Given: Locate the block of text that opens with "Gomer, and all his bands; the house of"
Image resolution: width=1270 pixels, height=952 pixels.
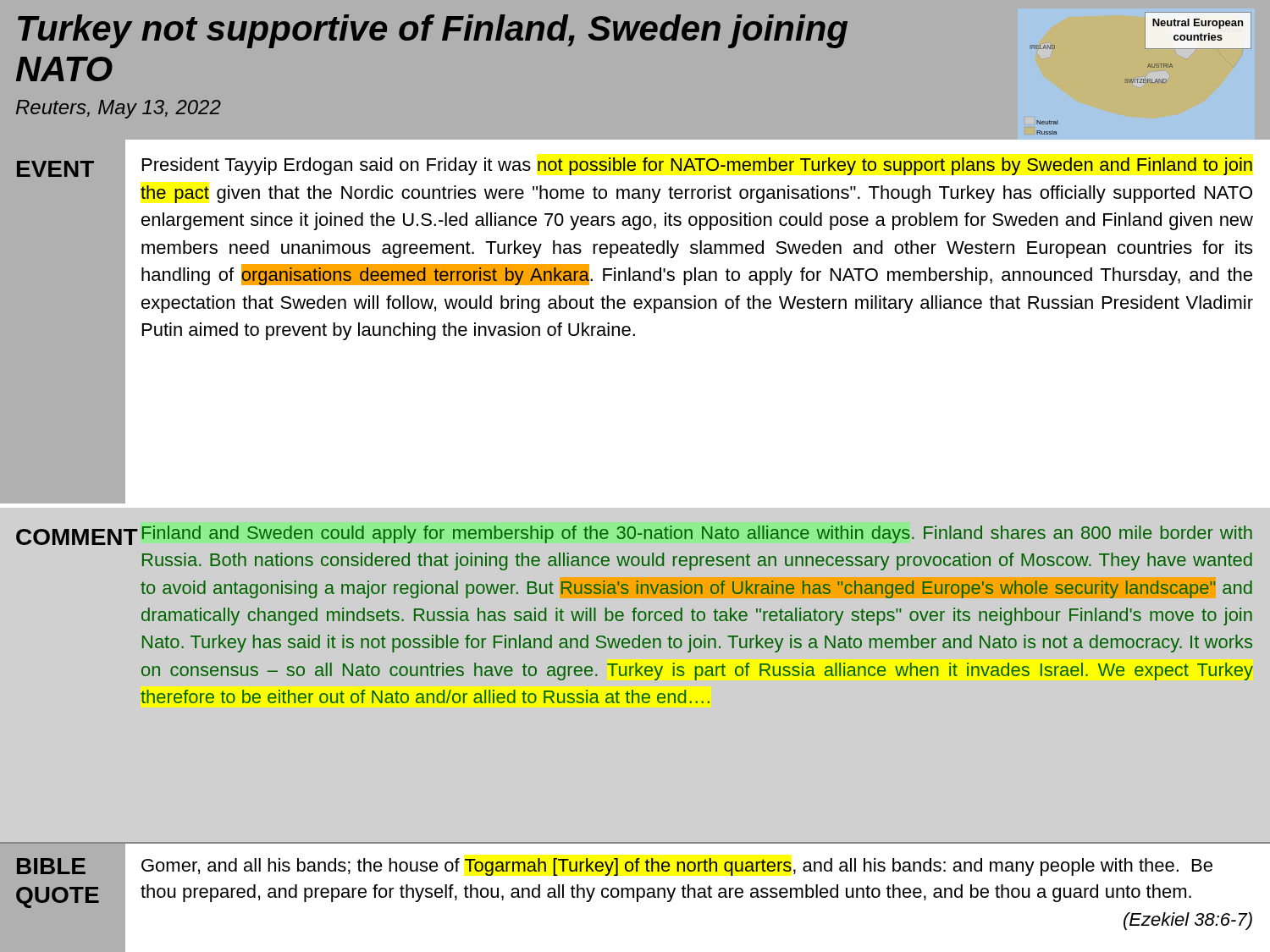Looking at the screenshot, I should (x=697, y=894).
